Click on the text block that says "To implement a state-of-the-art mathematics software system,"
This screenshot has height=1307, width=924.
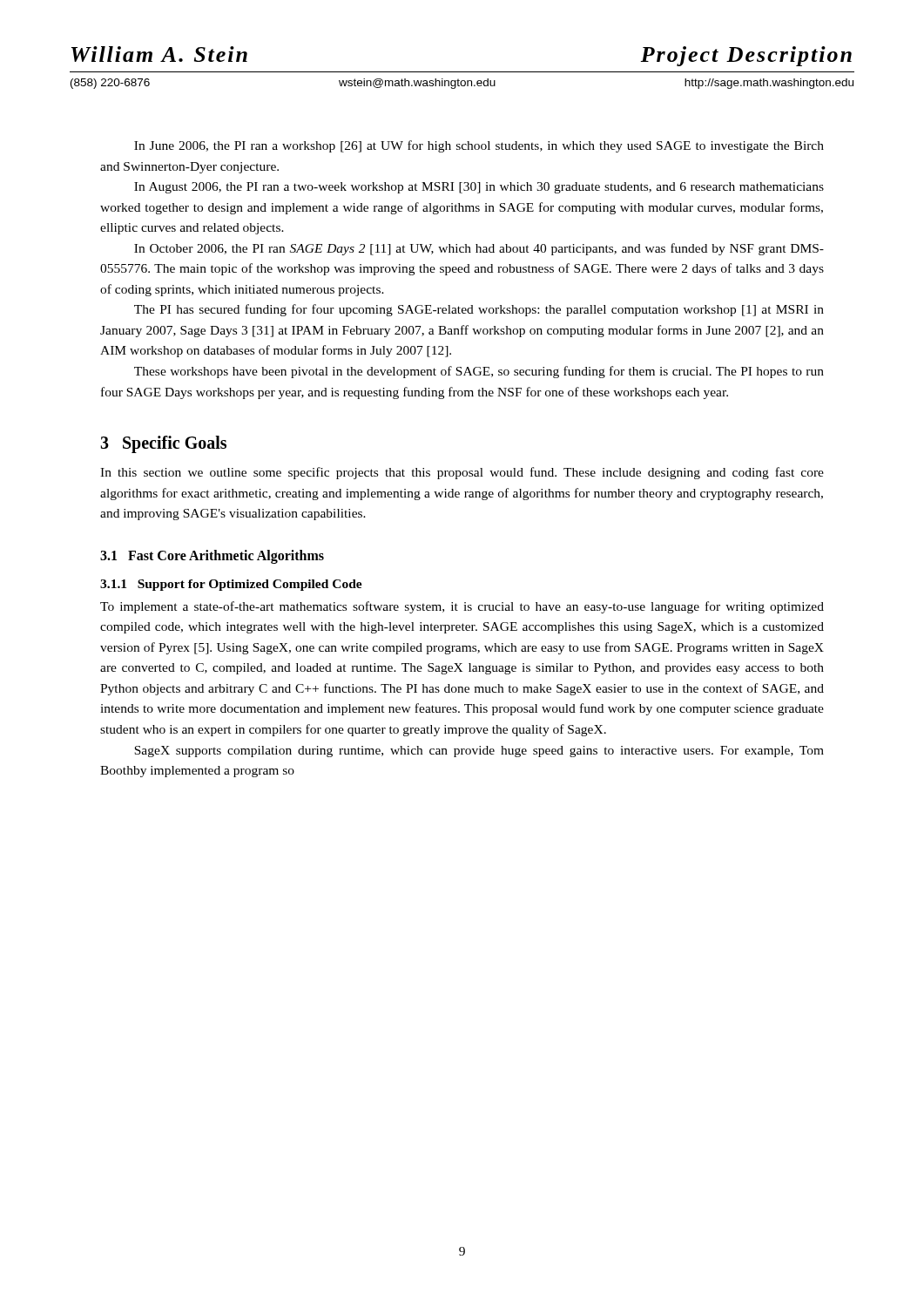pos(462,667)
